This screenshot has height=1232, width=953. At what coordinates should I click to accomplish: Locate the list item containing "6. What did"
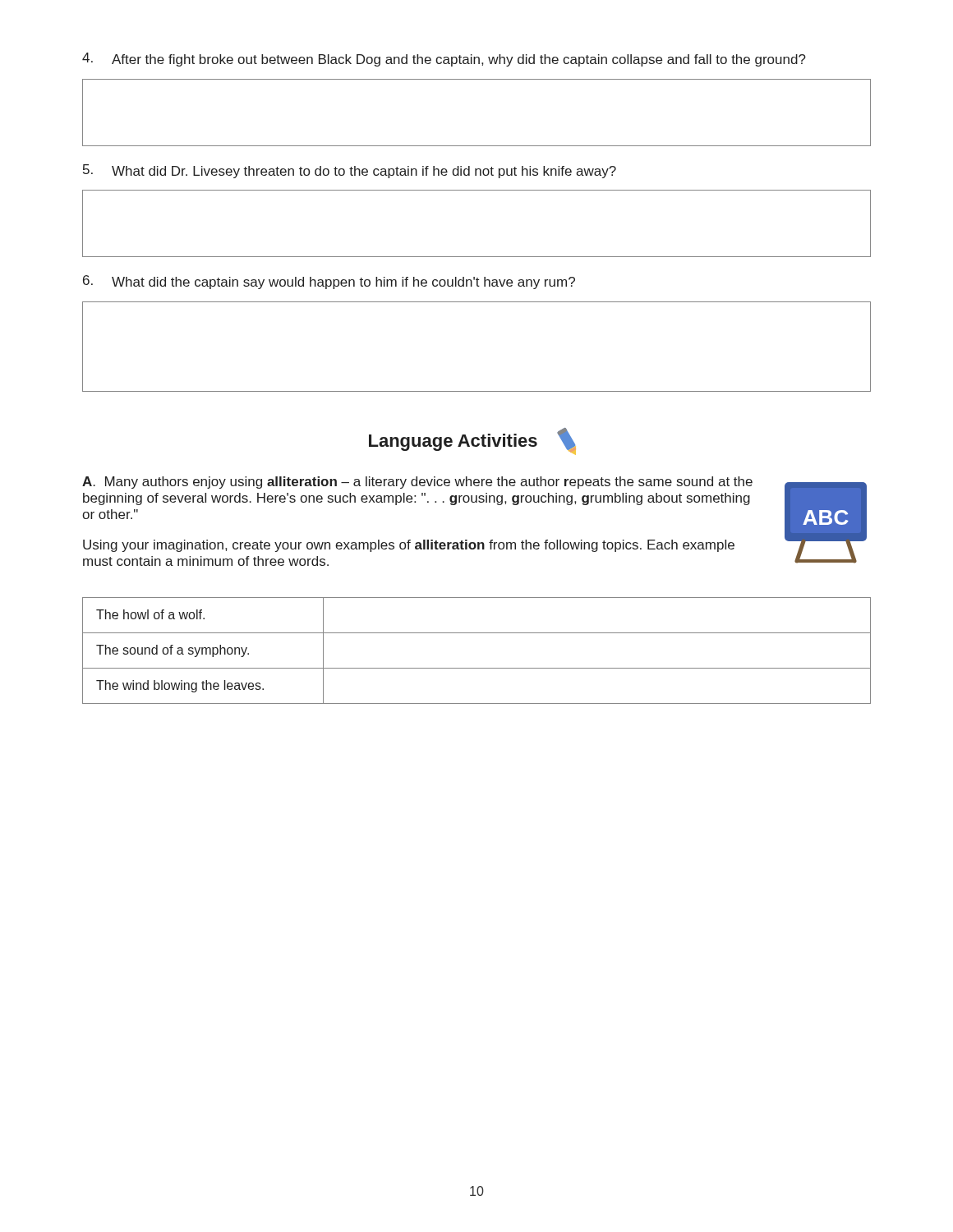(x=476, y=332)
